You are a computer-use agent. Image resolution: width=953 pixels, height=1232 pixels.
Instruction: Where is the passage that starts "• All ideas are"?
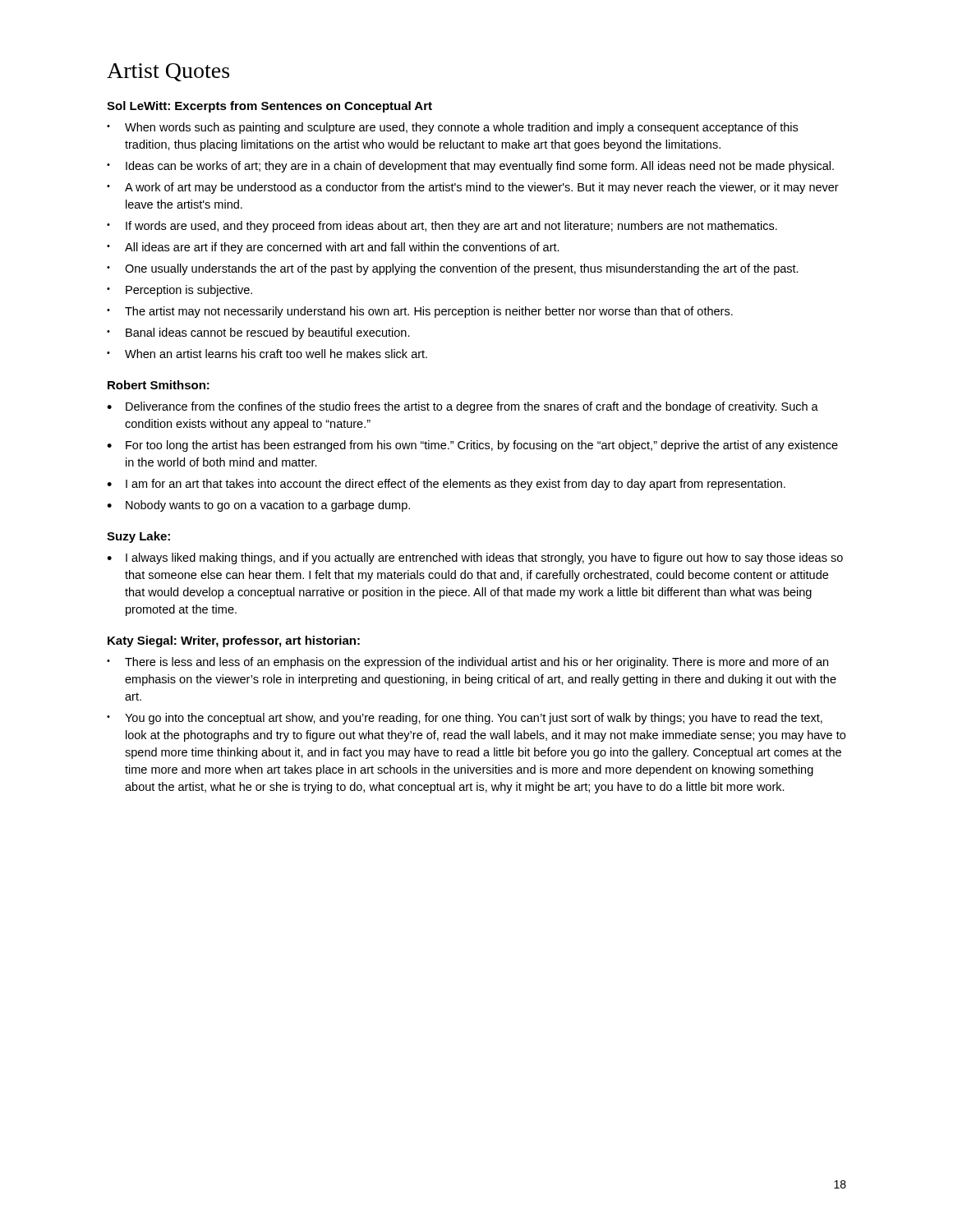coord(476,248)
